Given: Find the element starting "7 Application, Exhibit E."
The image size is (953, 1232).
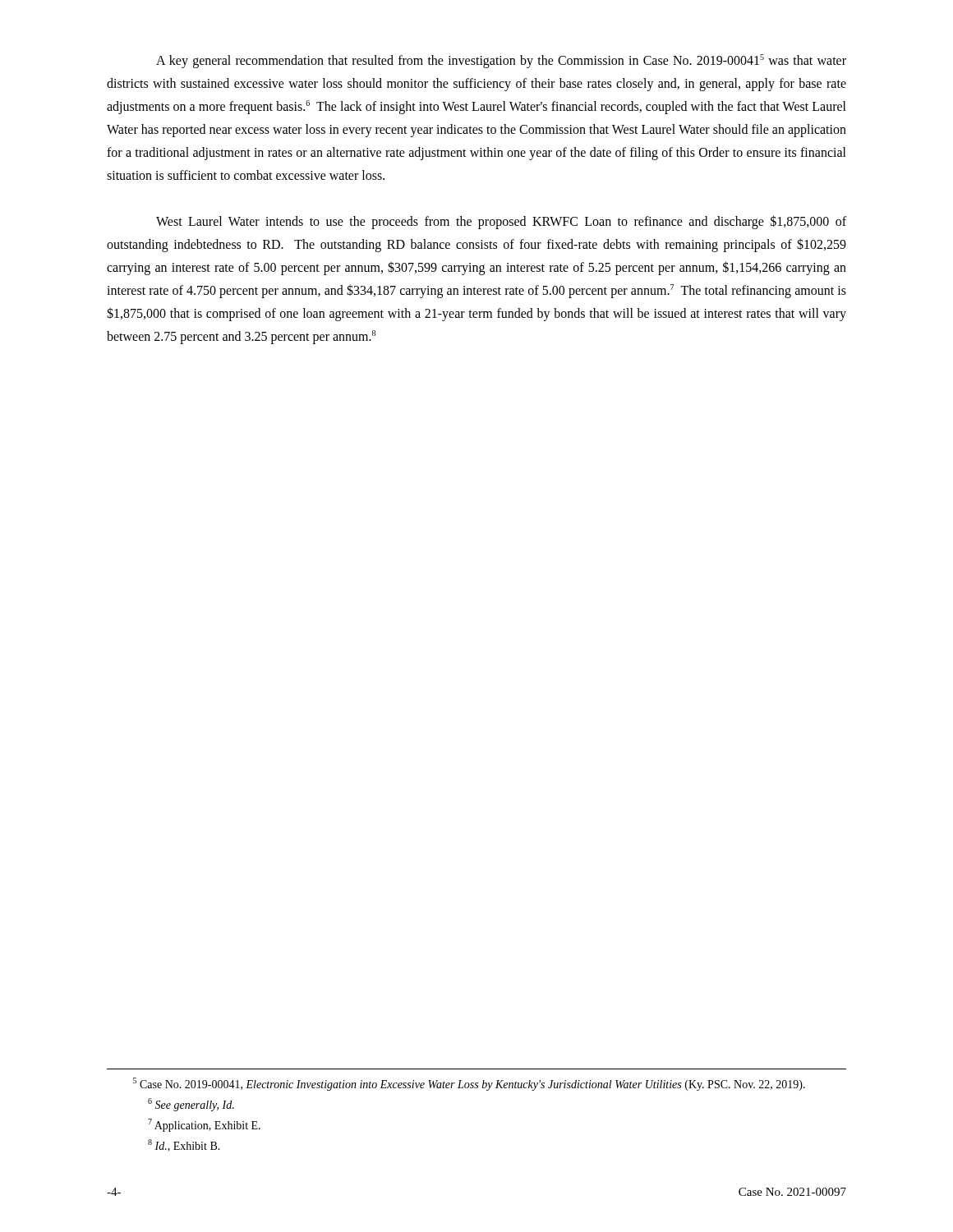Looking at the screenshot, I should click(x=204, y=1125).
